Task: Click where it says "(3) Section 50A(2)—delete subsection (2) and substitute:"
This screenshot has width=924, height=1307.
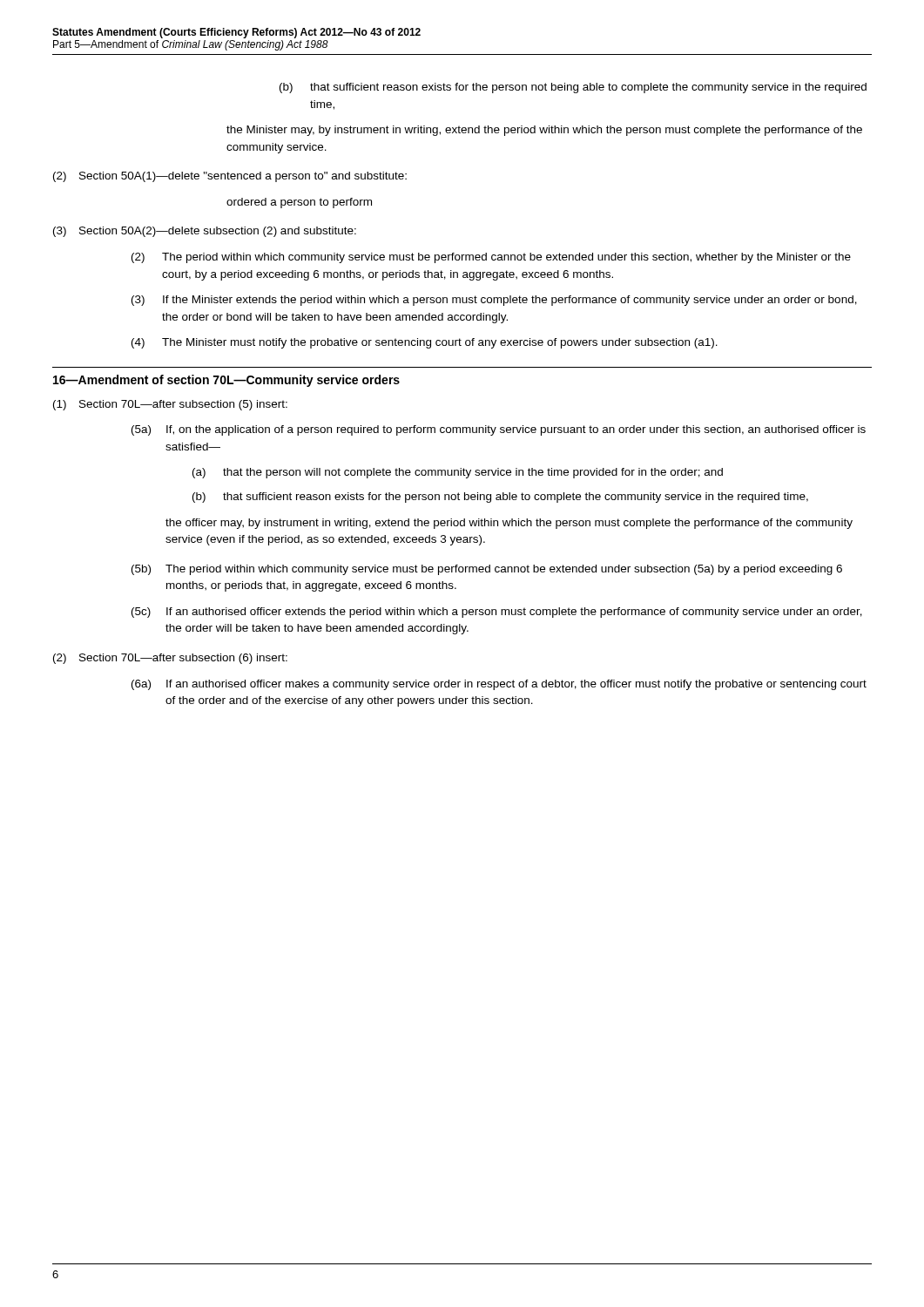Action: click(x=205, y=232)
